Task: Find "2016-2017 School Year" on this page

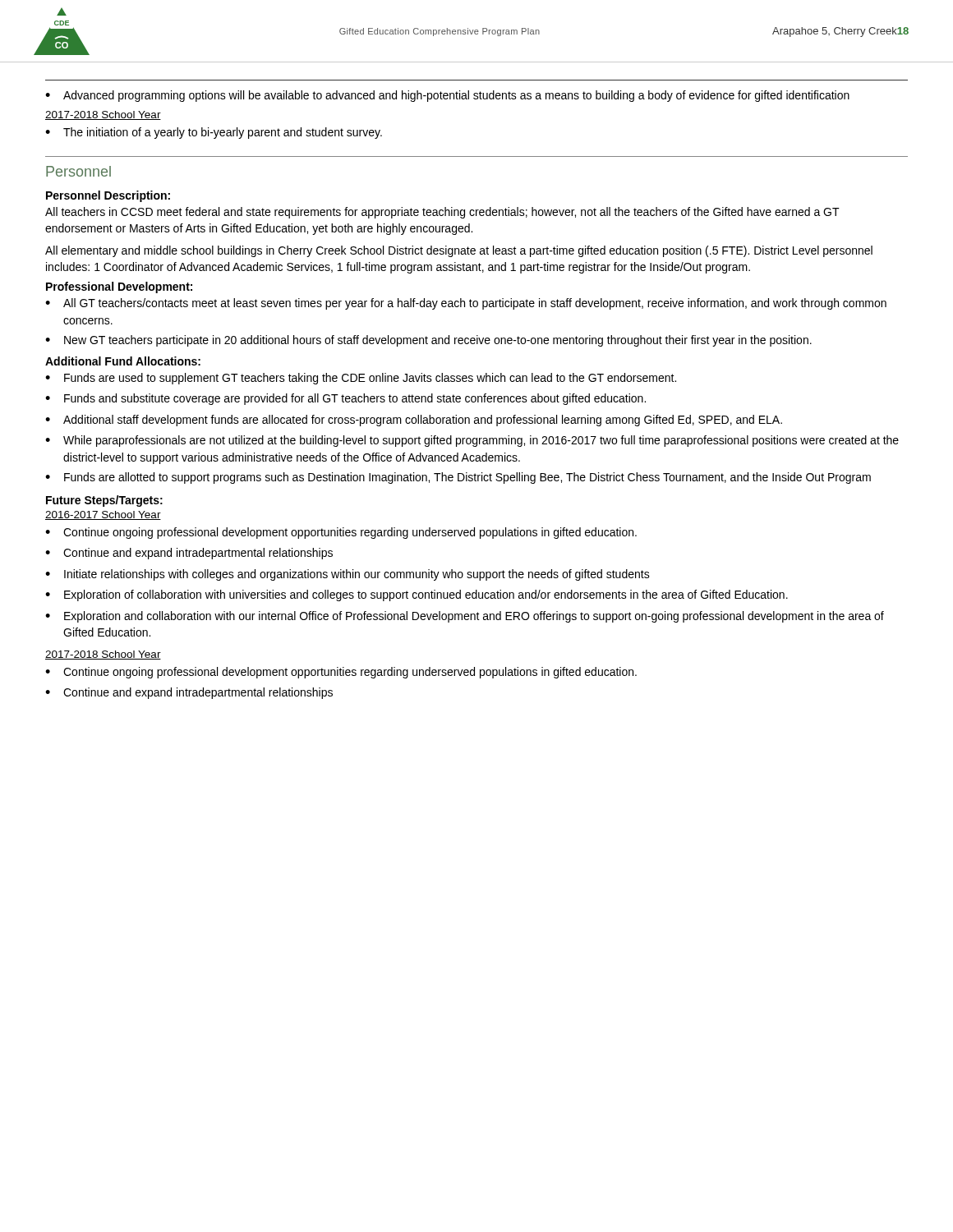Action: click(x=103, y=514)
